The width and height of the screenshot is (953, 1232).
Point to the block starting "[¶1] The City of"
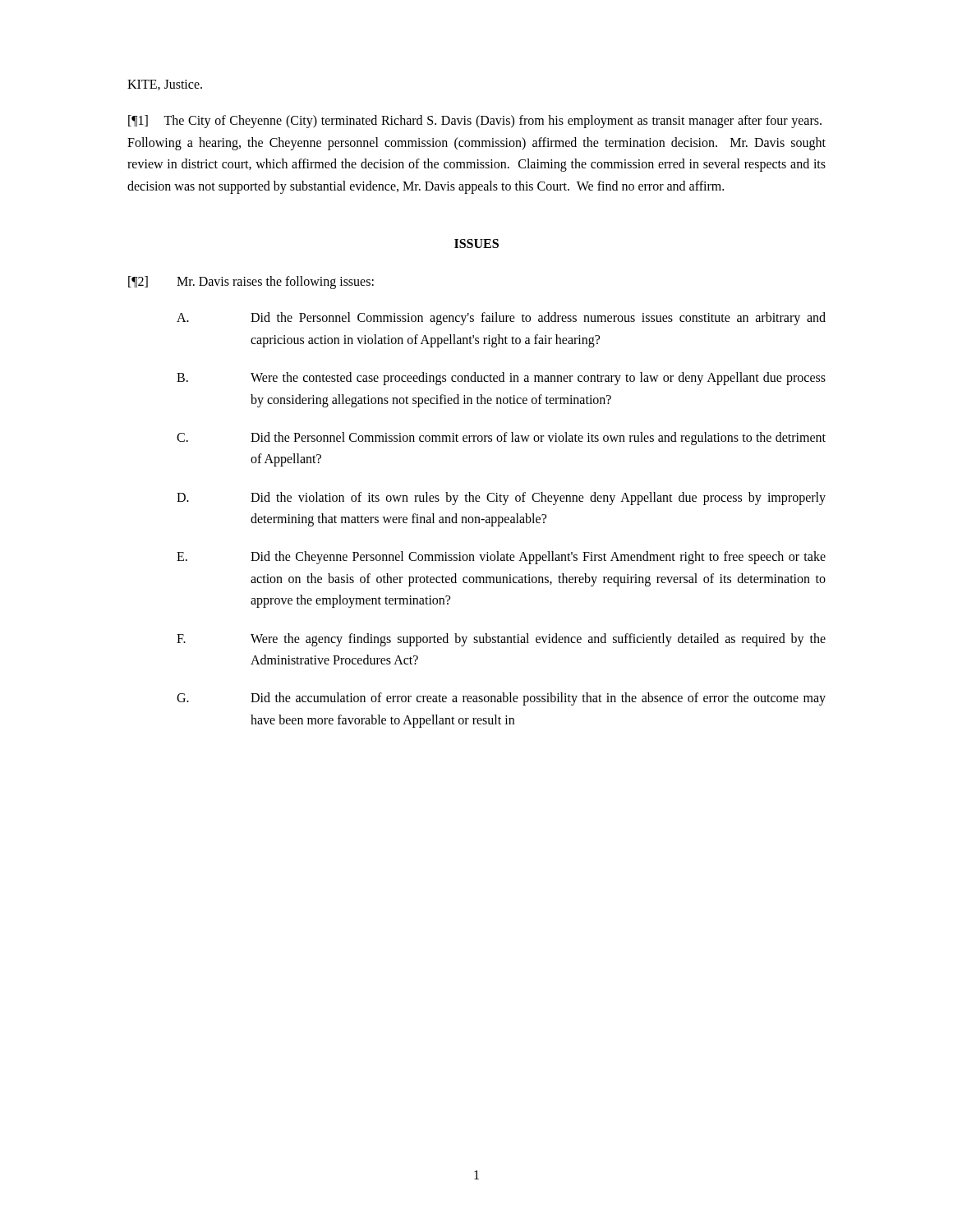pos(476,153)
